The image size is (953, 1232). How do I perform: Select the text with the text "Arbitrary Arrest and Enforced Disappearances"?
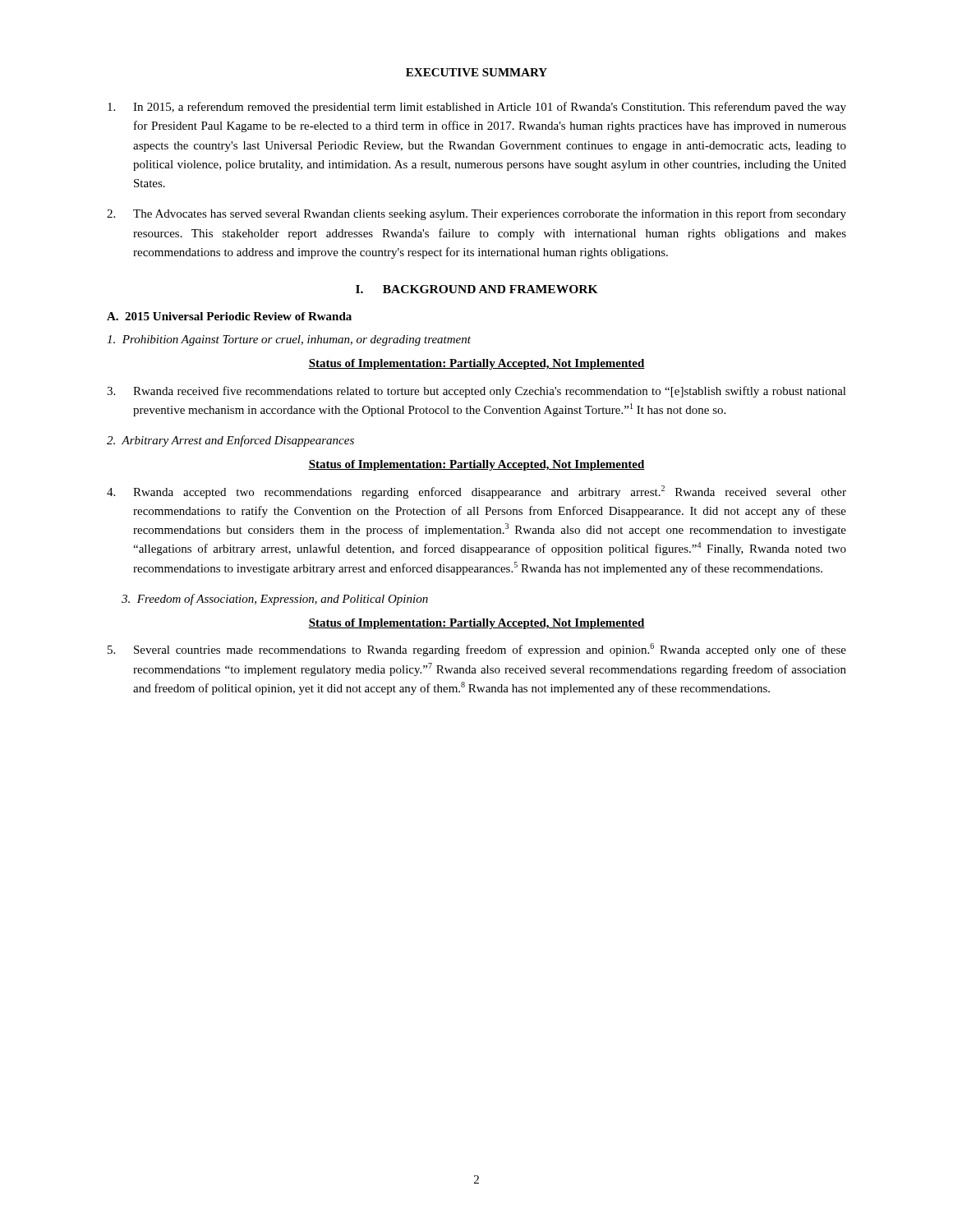click(x=231, y=440)
